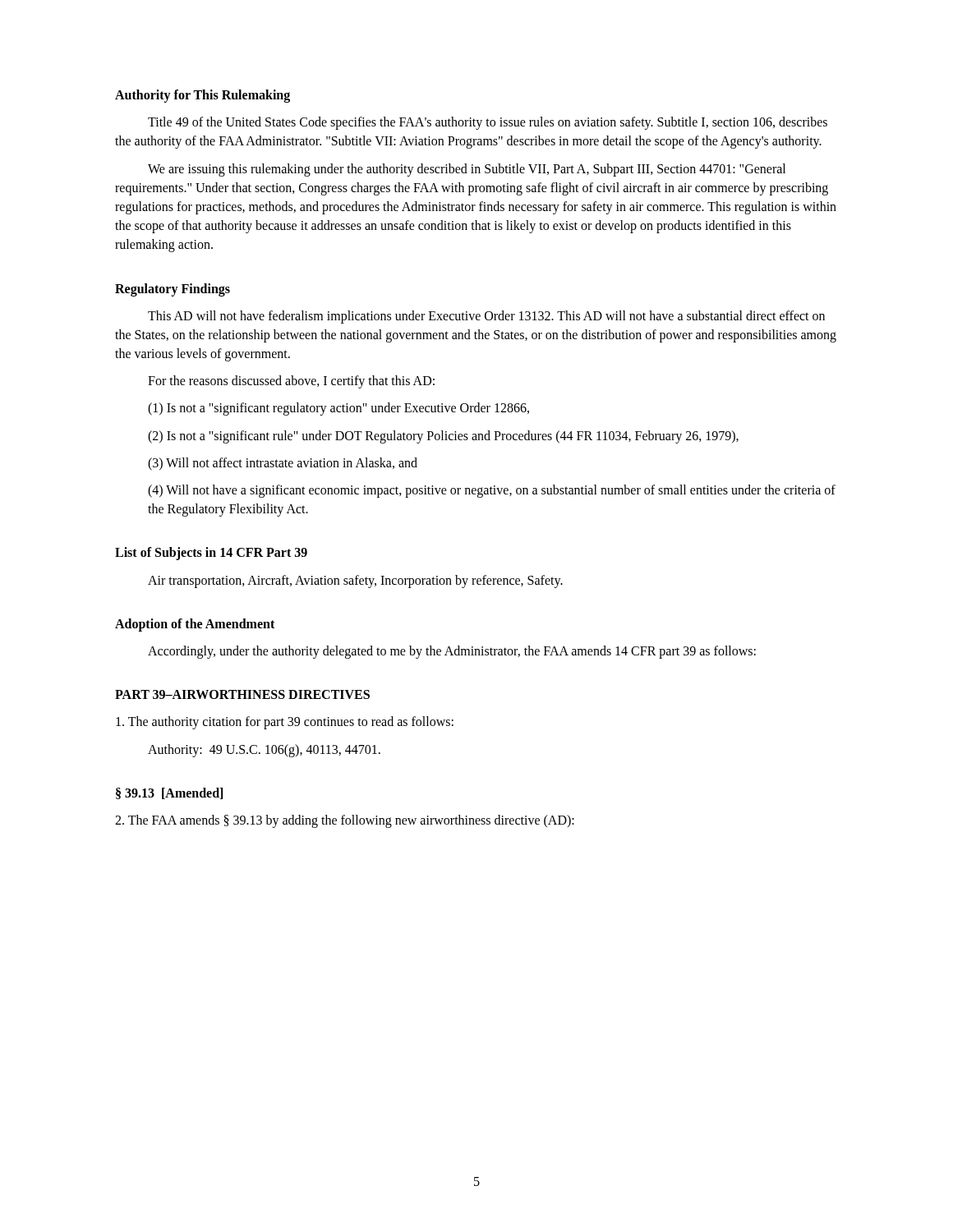This screenshot has width=953, height=1232.
Task: Find the block on this page that starts "(1) Is not a "significant"
Action: point(339,408)
